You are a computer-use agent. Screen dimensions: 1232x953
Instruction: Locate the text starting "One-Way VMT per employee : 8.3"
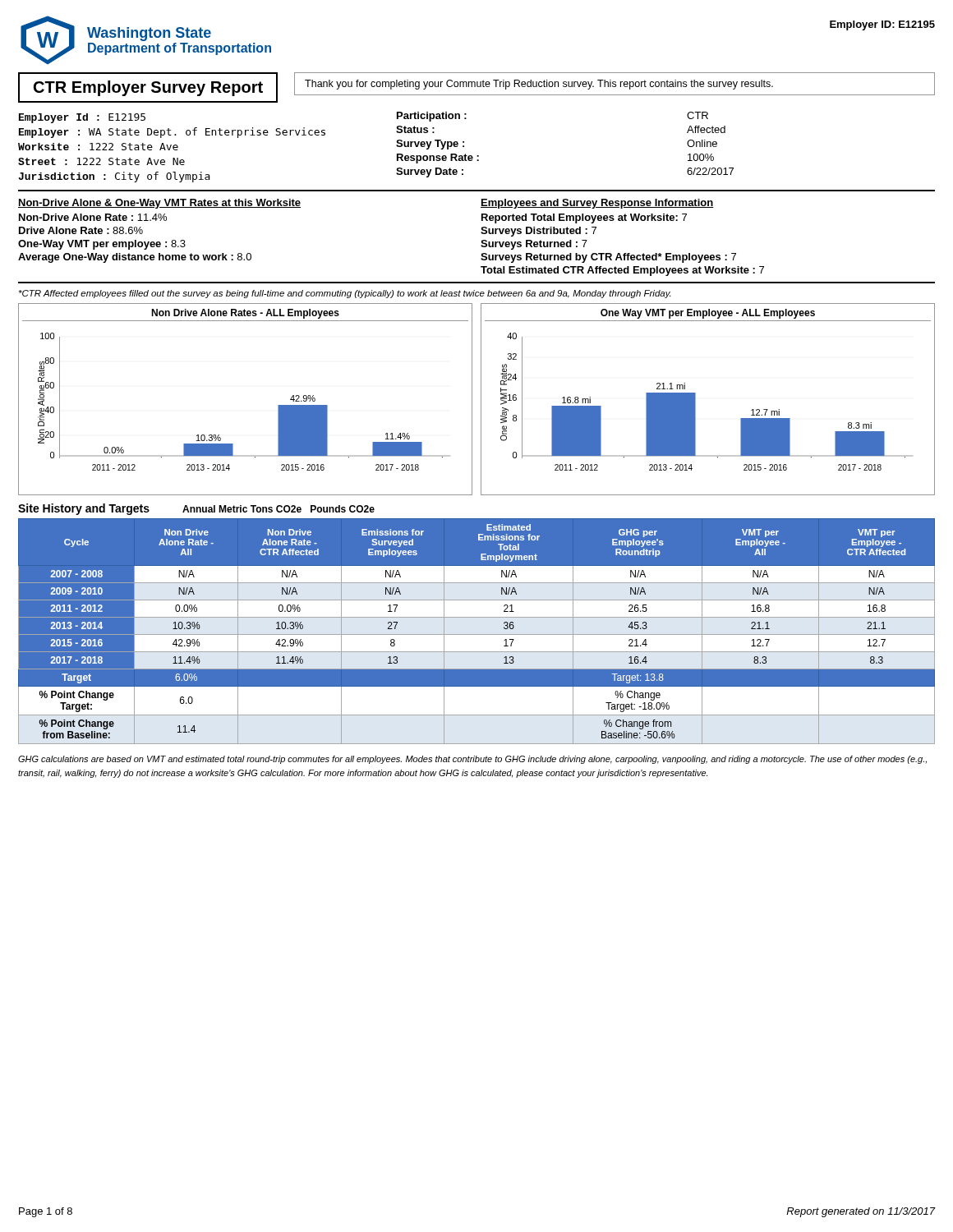102,244
